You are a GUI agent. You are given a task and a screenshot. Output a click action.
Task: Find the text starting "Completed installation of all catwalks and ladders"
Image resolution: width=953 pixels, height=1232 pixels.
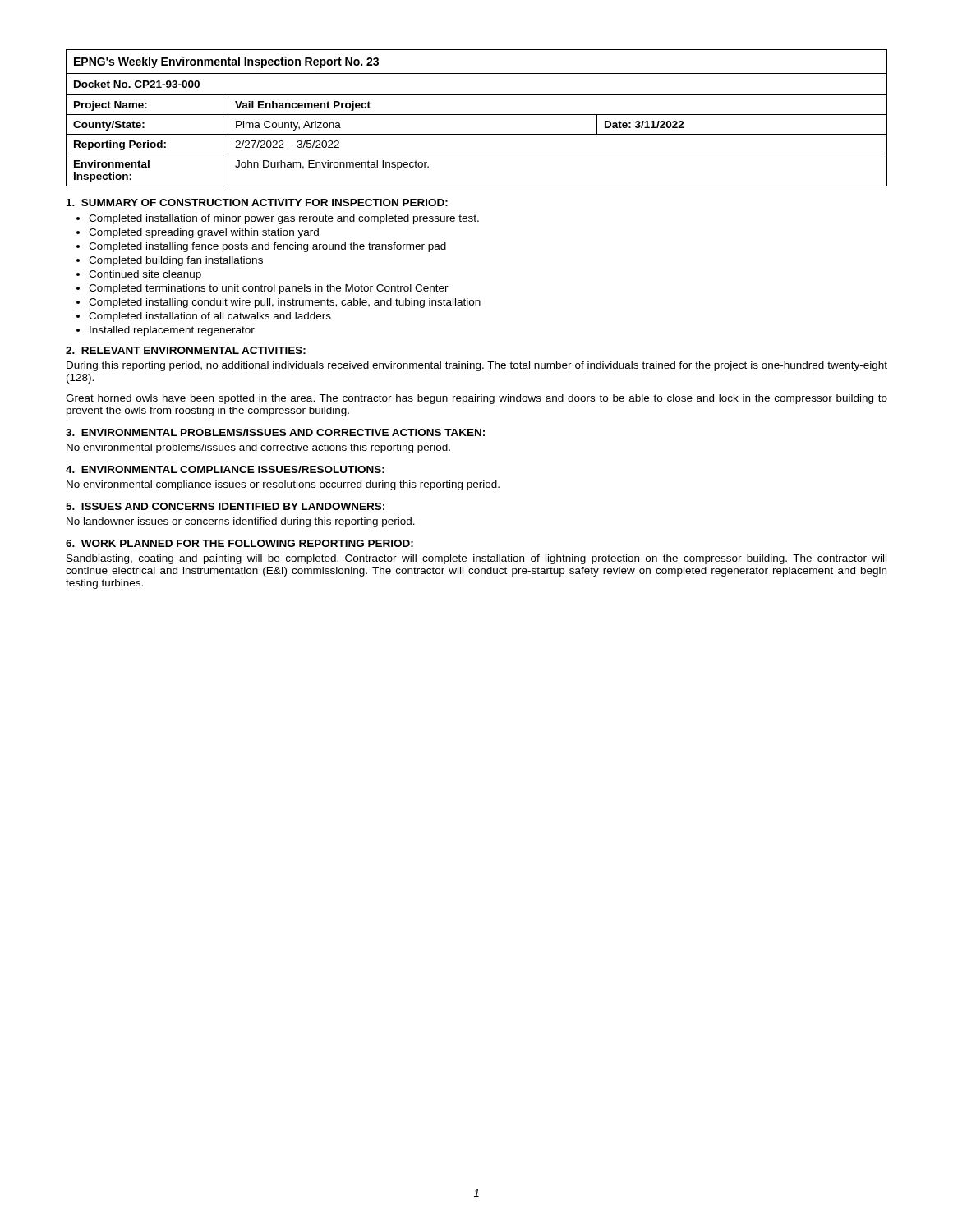pyautogui.click(x=210, y=316)
